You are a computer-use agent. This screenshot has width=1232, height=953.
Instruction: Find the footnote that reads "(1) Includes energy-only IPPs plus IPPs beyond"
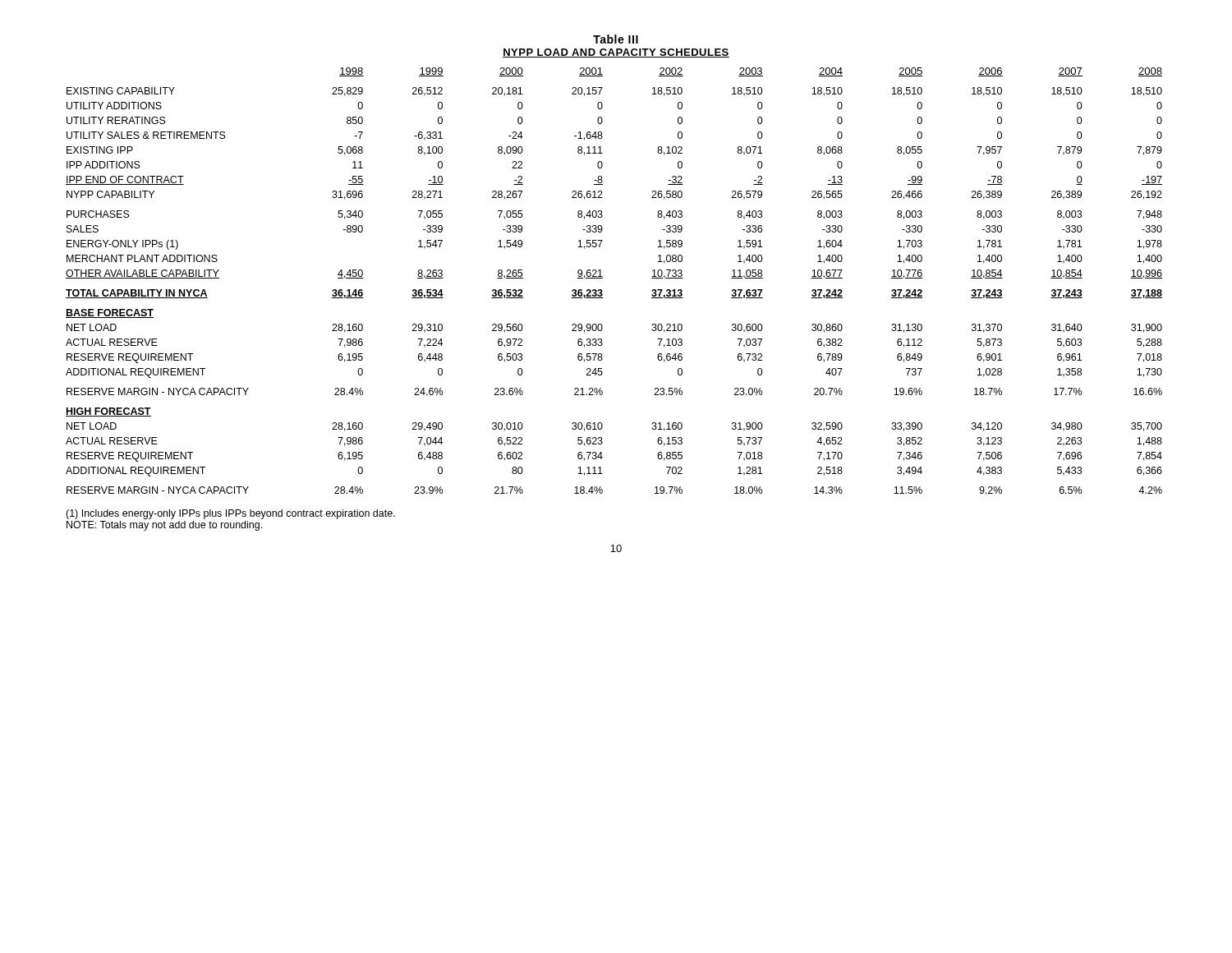coord(230,514)
